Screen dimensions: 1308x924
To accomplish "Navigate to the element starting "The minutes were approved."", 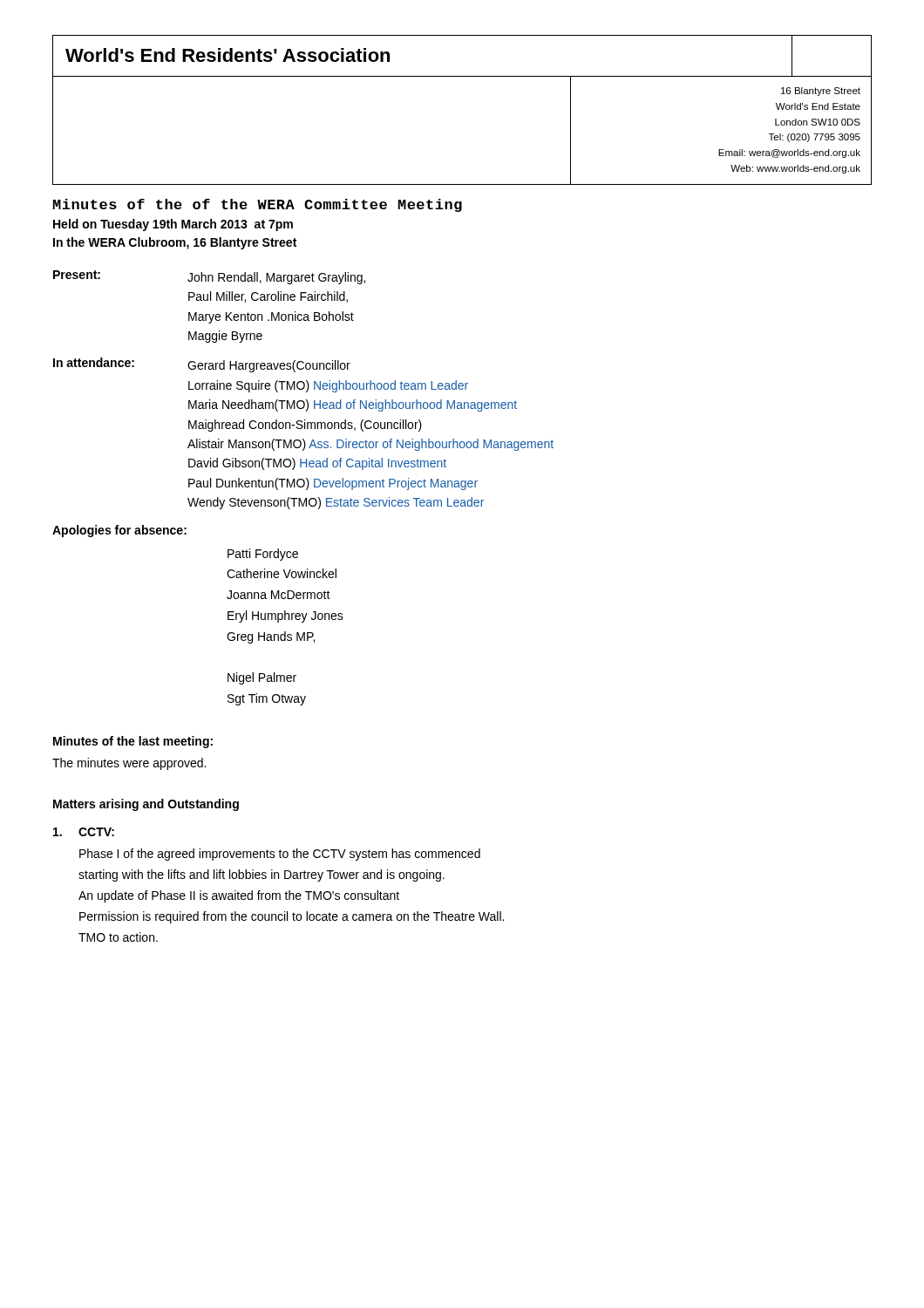I will coord(130,763).
